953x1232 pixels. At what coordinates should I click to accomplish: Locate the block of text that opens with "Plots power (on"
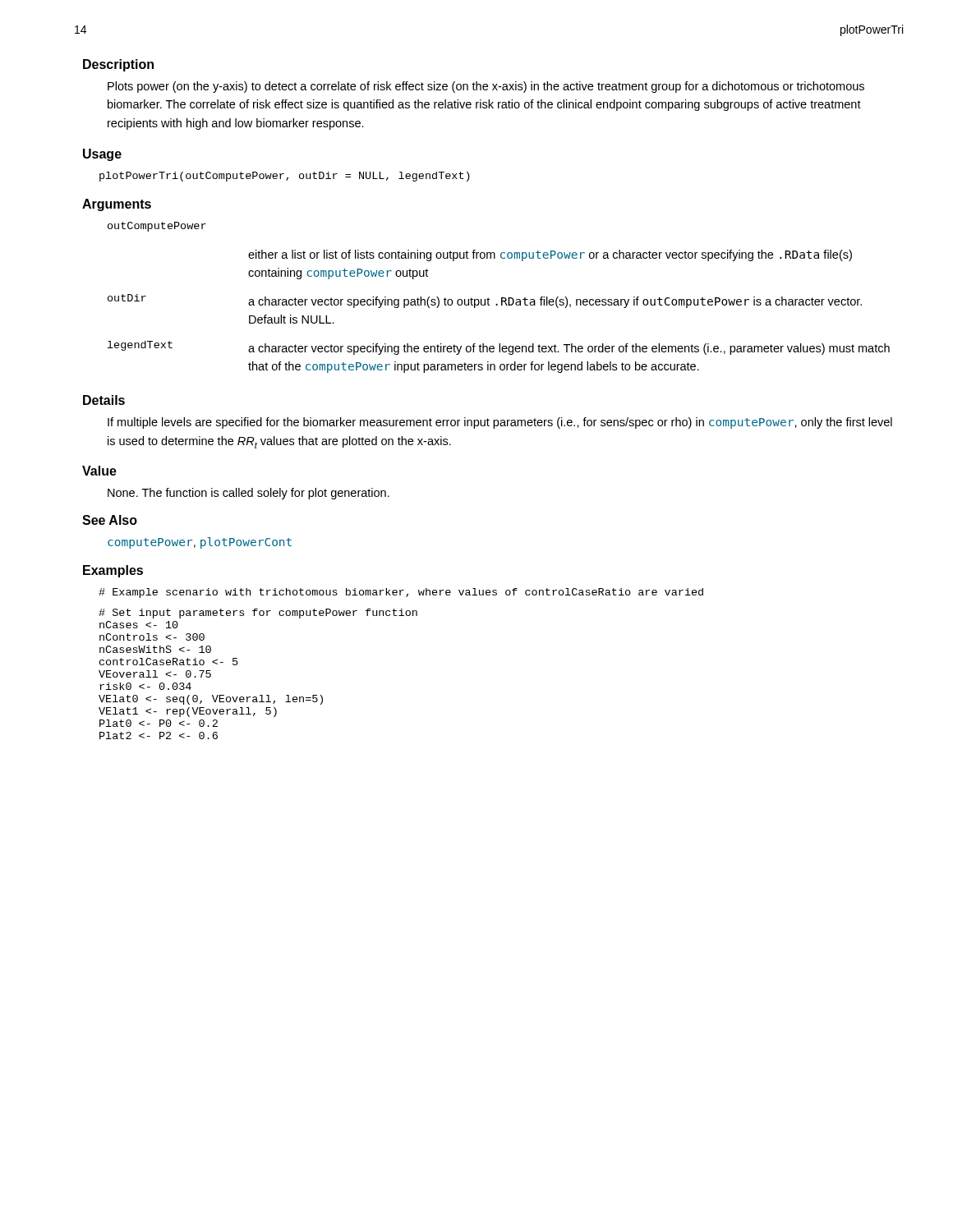(x=486, y=105)
